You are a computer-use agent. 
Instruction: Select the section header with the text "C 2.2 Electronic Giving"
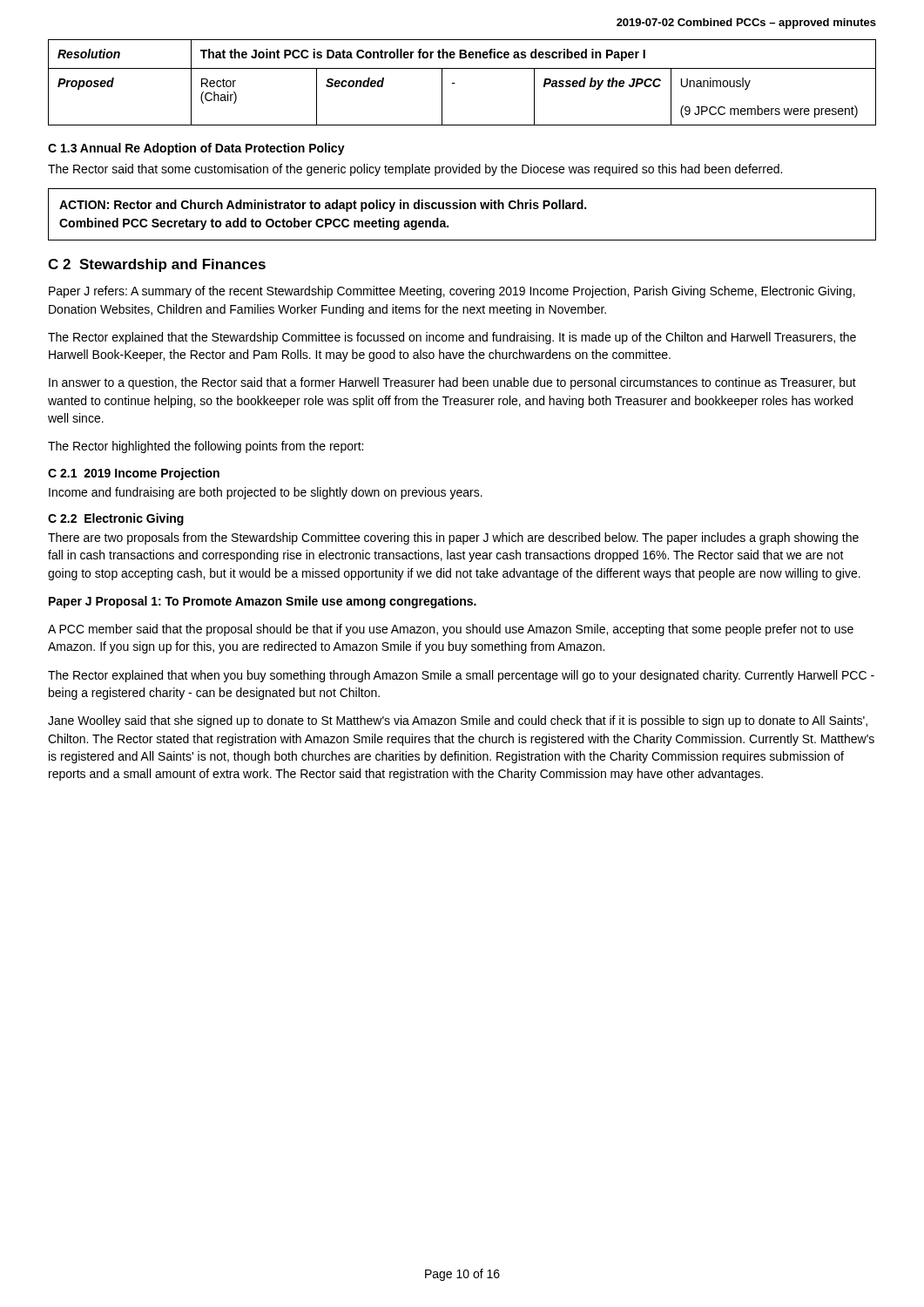point(116,518)
